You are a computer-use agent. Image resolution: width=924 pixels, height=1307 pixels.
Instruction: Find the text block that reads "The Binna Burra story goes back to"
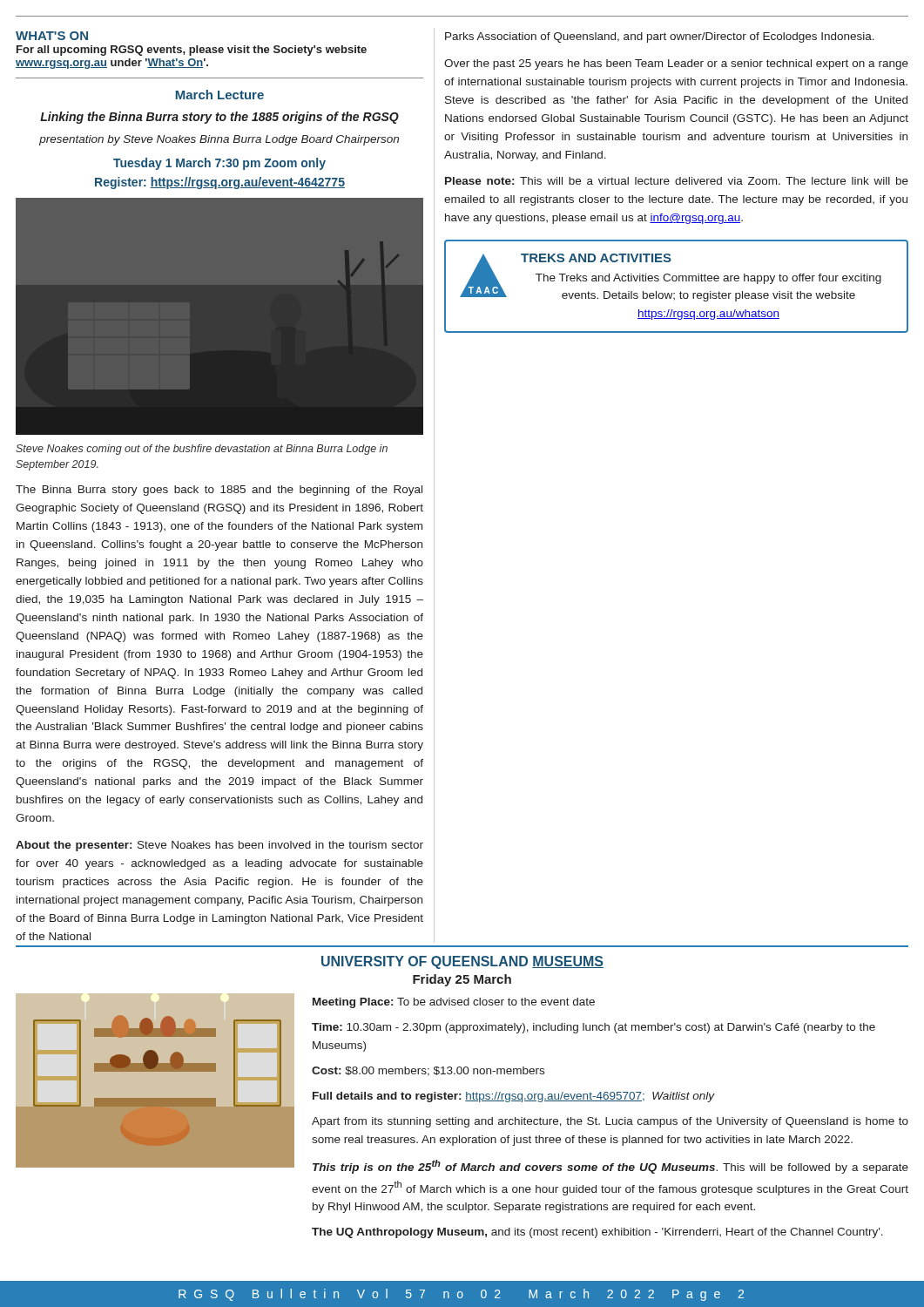click(x=219, y=654)
